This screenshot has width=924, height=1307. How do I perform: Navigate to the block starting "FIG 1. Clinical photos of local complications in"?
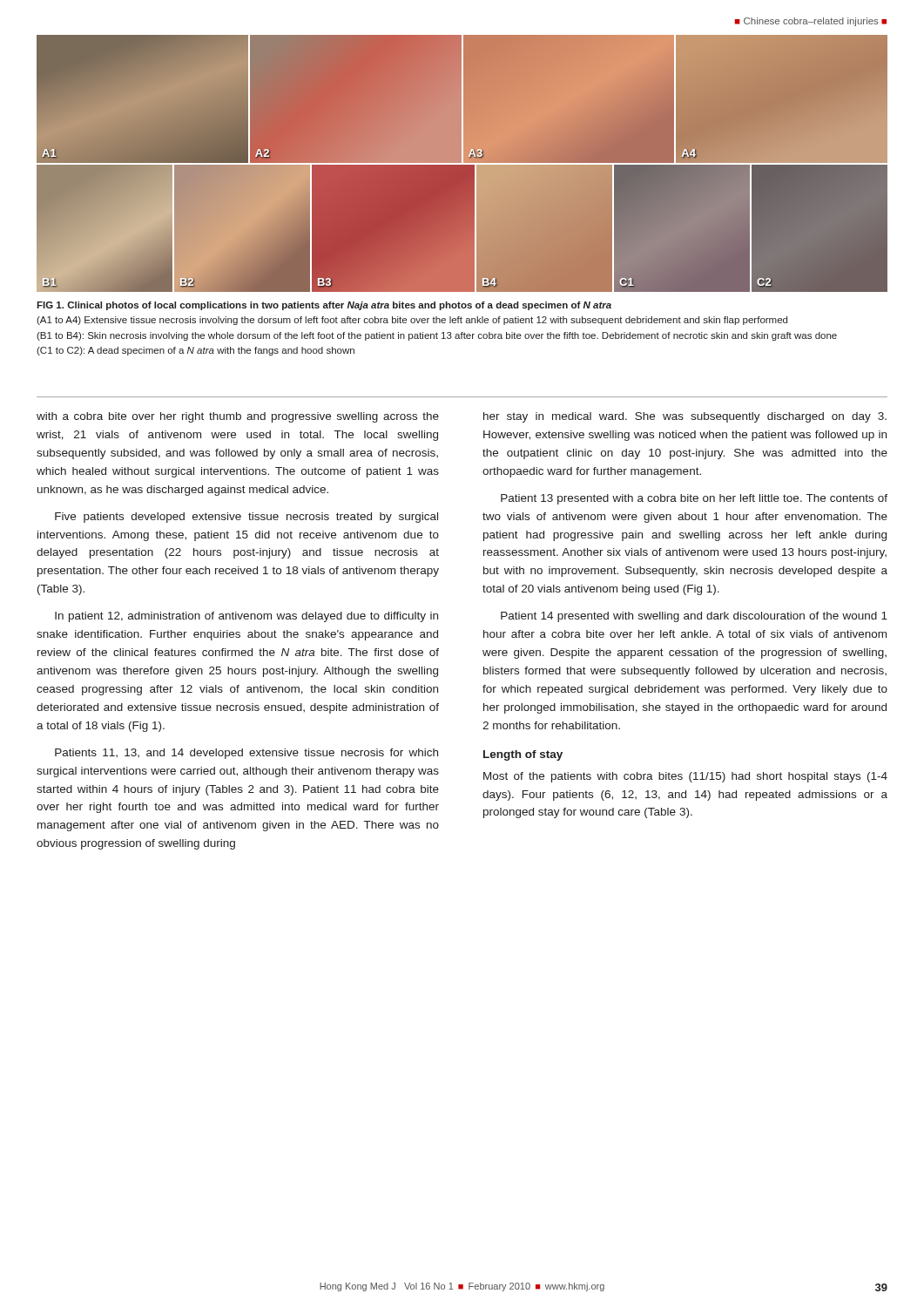click(x=462, y=328)
